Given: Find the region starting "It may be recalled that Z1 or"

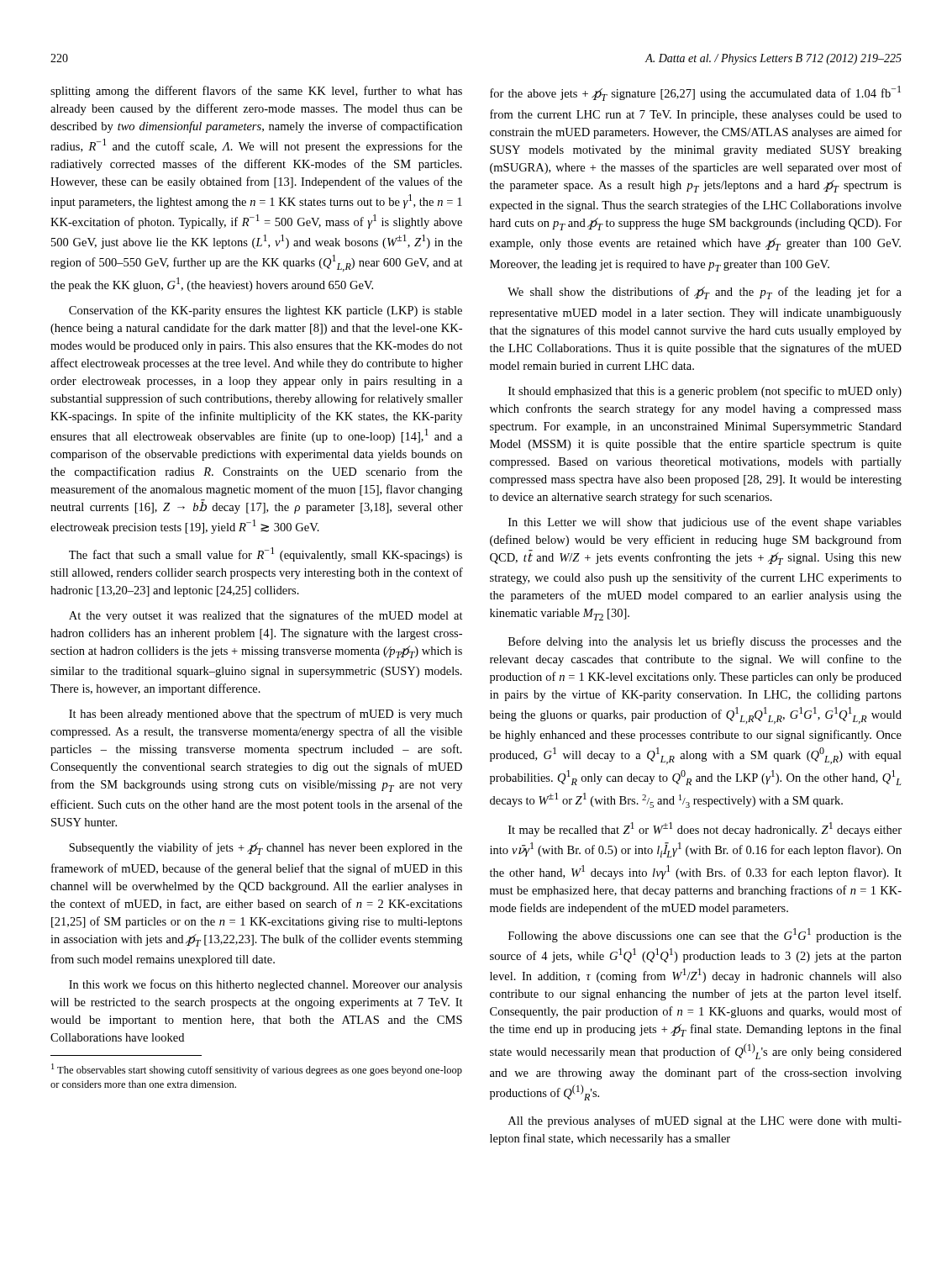Looking at the screenshot, I should pyautogui.click(x=695, y=868).
